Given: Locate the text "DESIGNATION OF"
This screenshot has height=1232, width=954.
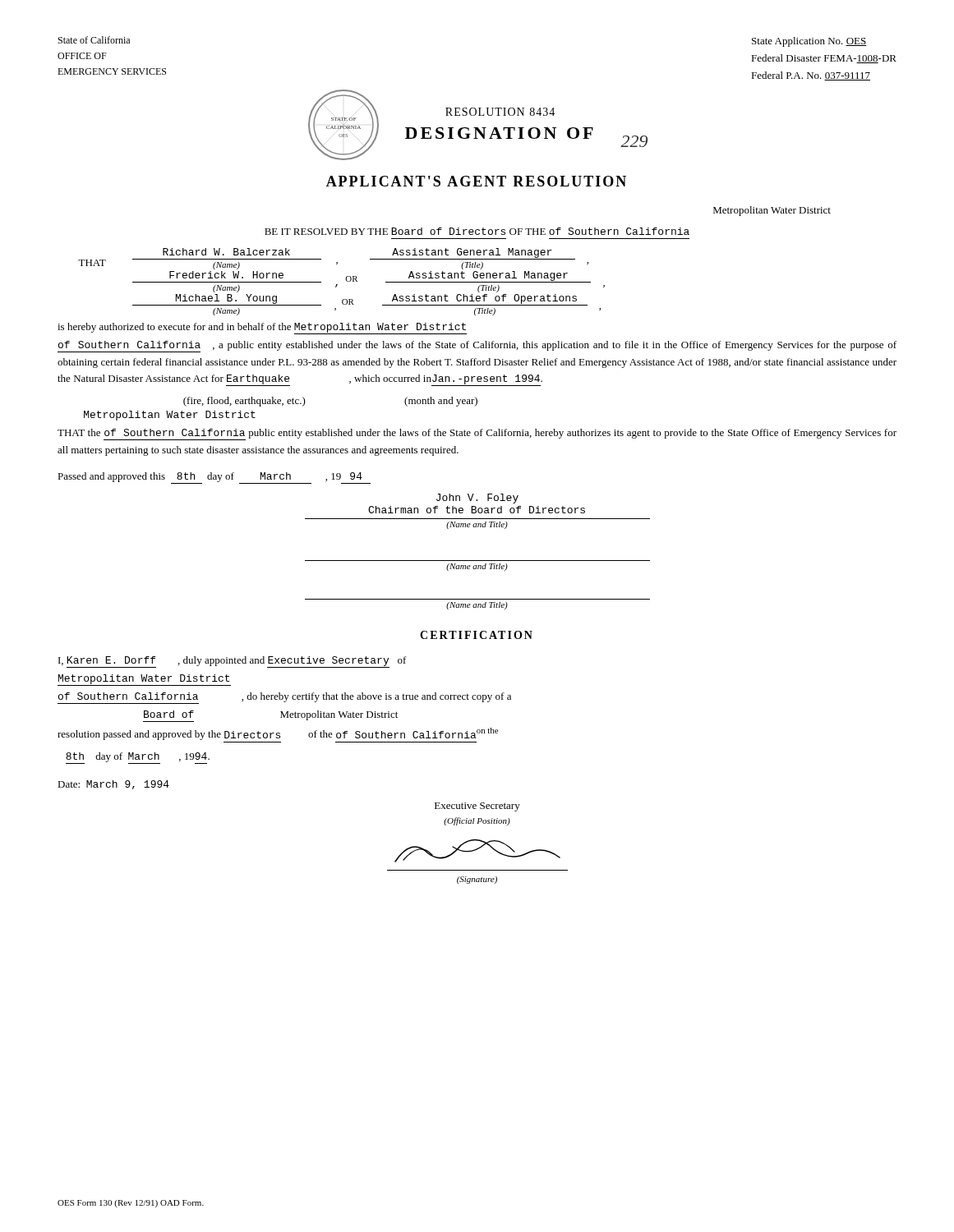Looking at the screenshot, I should tap(500, 133).
